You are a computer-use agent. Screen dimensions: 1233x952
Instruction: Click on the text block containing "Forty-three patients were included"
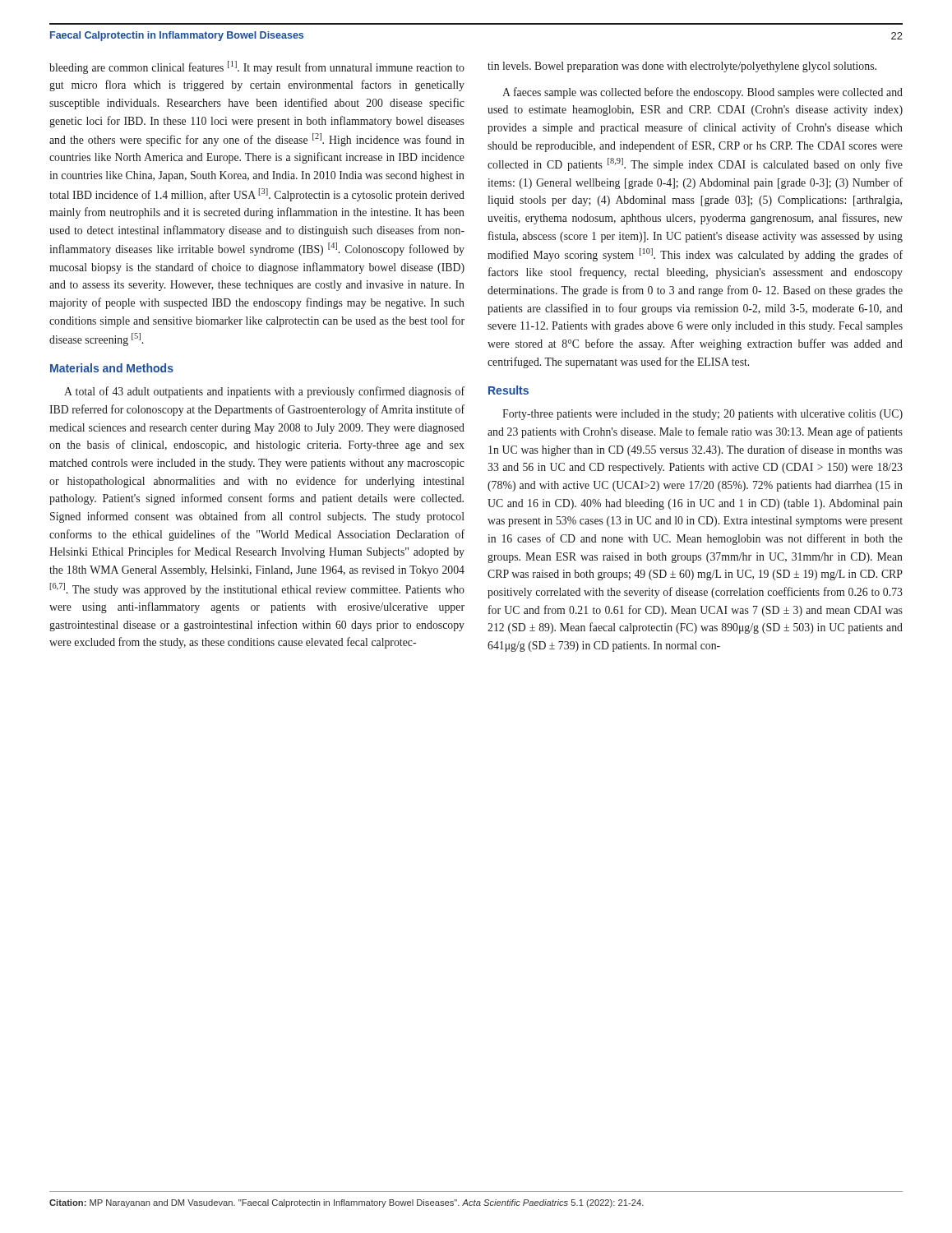tap(695, 530)
